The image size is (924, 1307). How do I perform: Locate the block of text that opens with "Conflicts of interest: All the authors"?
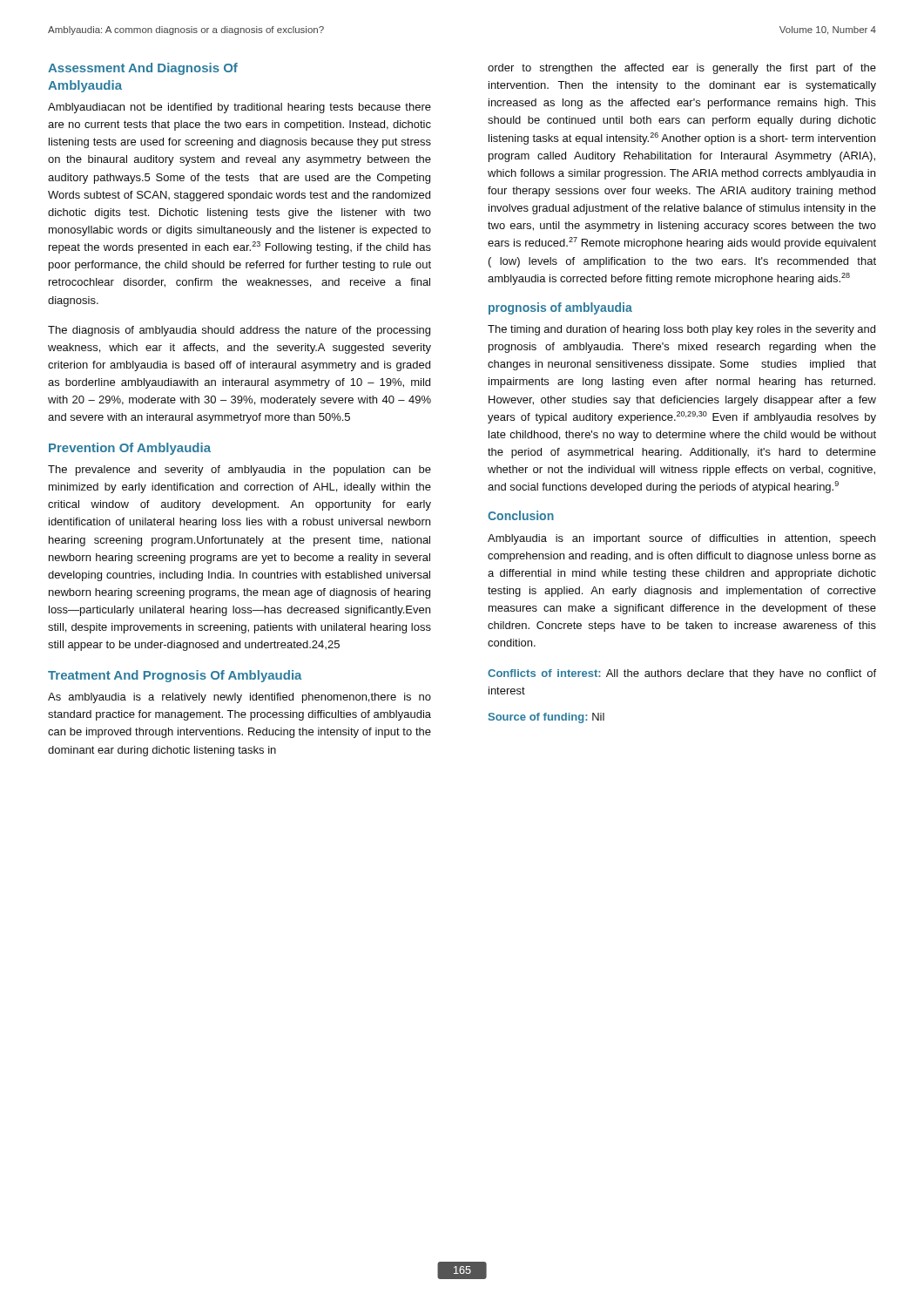[x=682, y=682]
